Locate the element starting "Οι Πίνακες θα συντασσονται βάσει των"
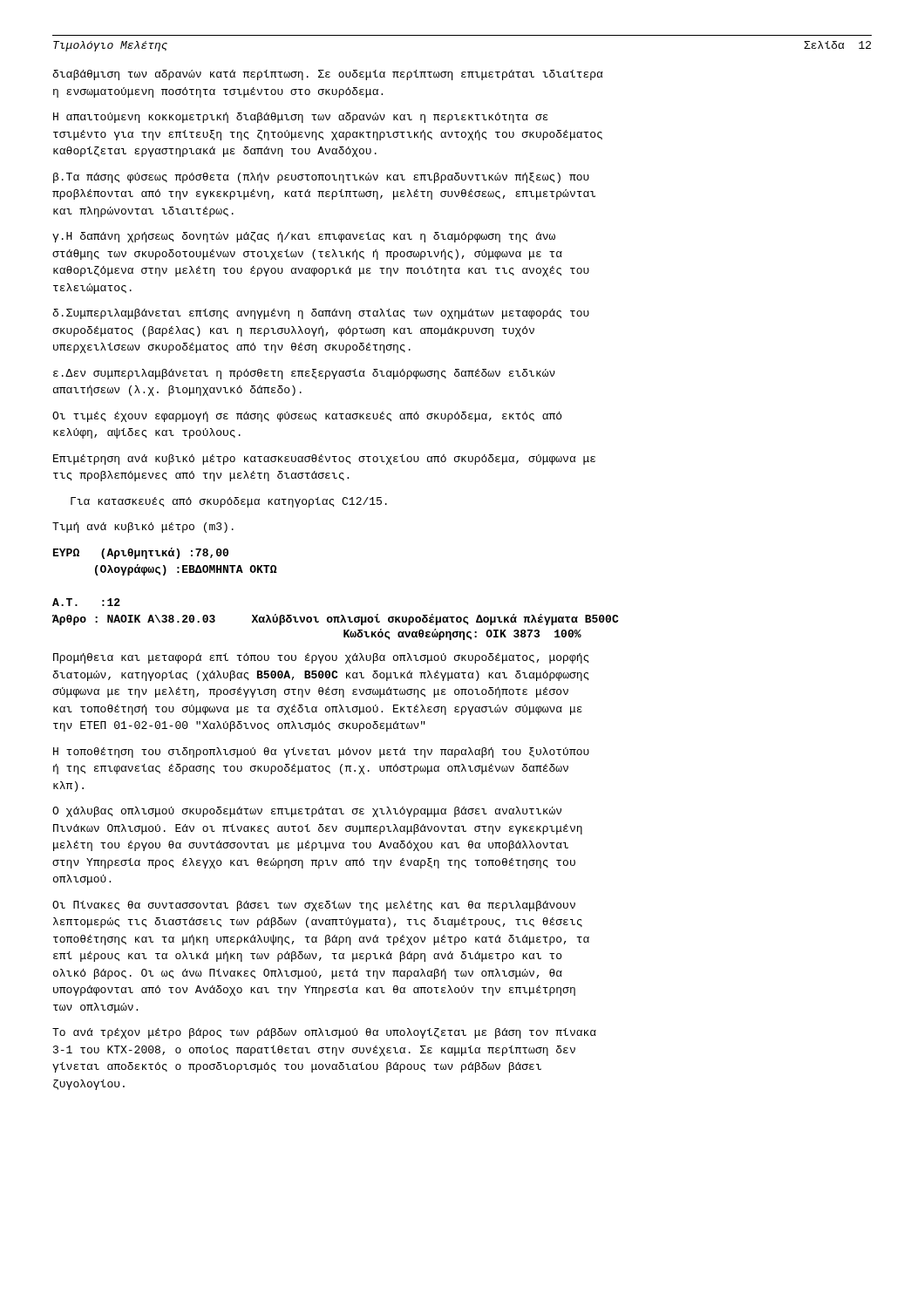 (x=321, y=956)
